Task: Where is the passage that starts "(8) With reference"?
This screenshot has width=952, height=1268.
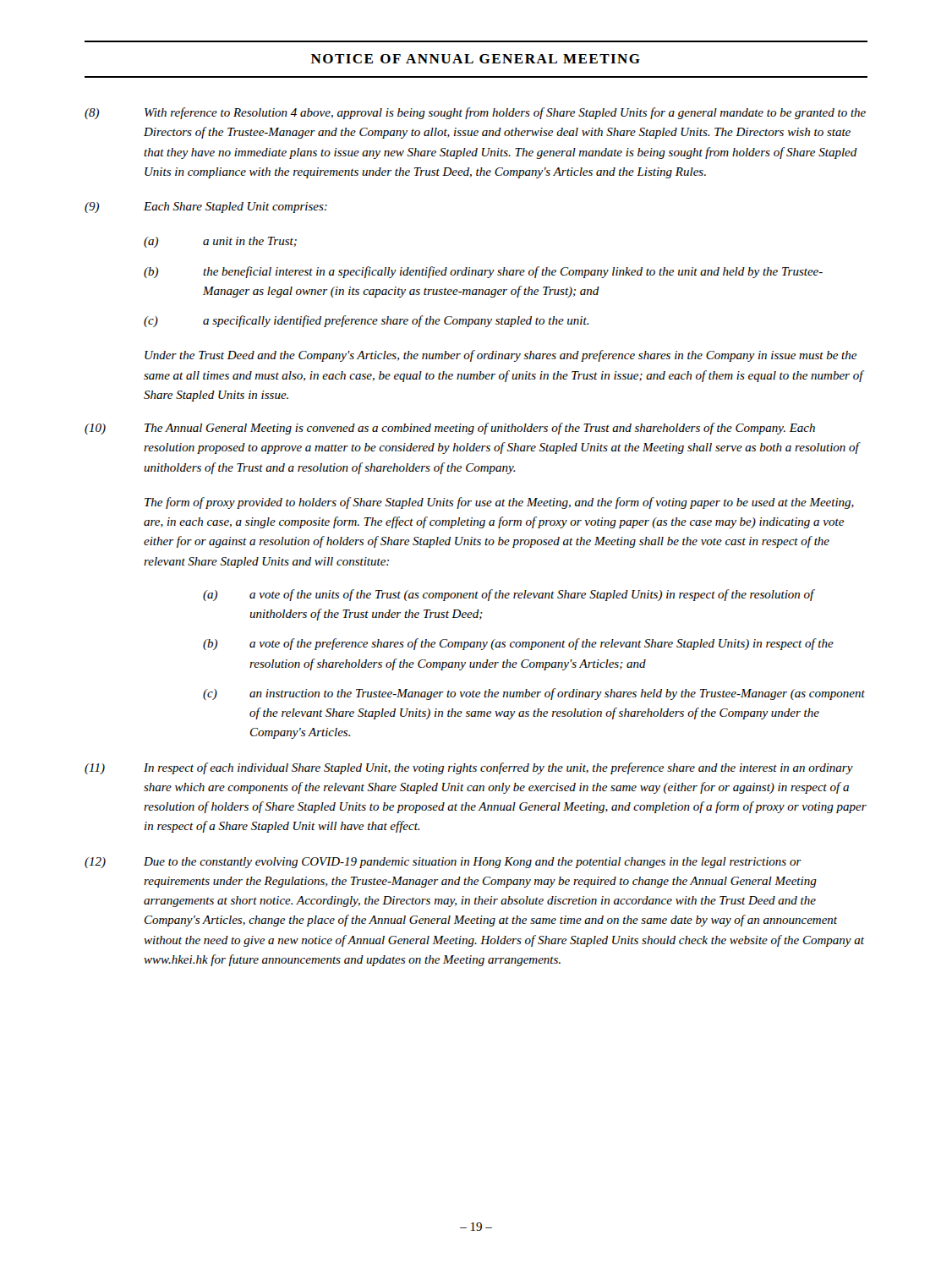Action: tap(476, 142)
